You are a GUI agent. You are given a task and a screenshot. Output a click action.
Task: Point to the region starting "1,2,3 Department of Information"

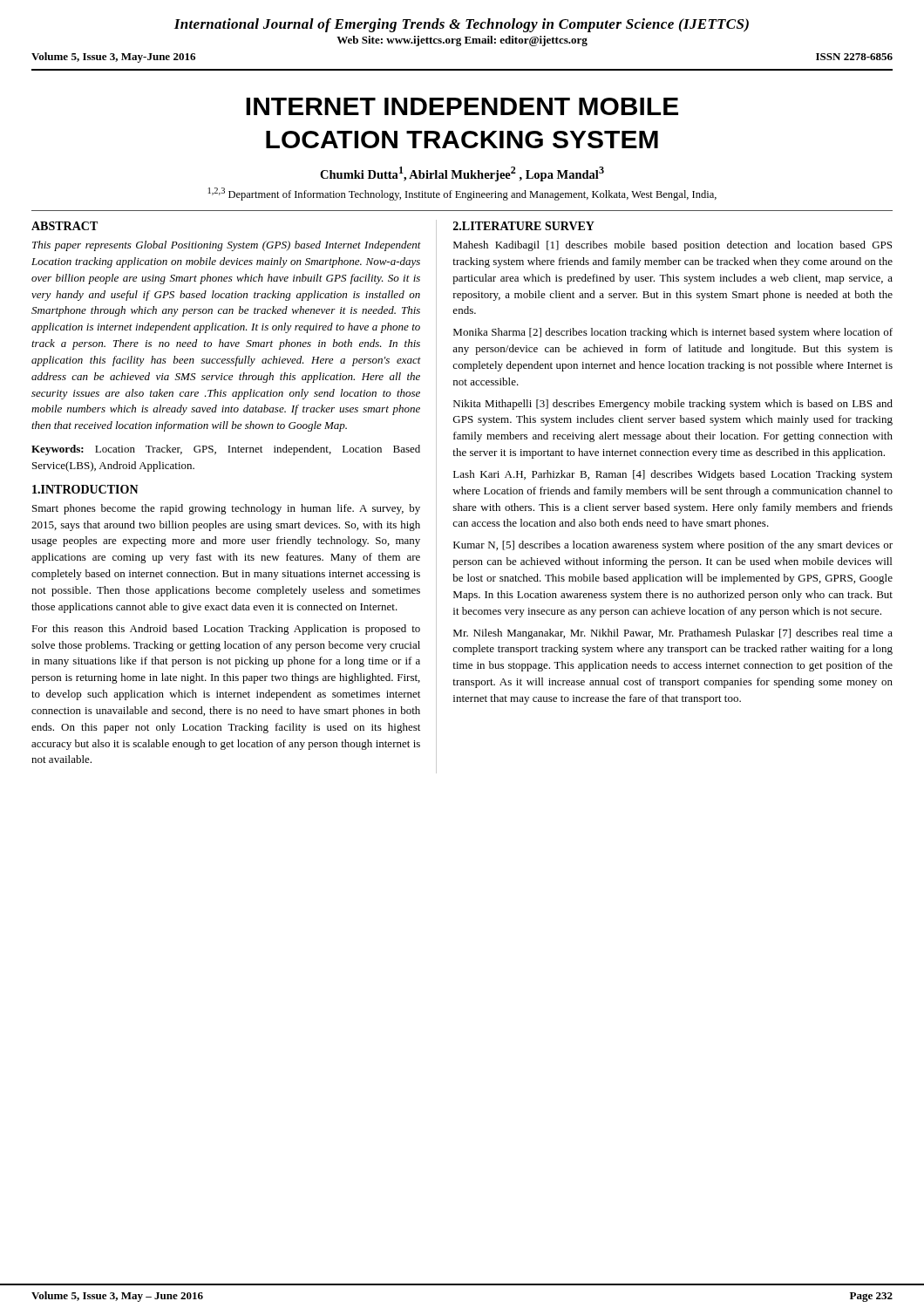[x=462, y=193]
